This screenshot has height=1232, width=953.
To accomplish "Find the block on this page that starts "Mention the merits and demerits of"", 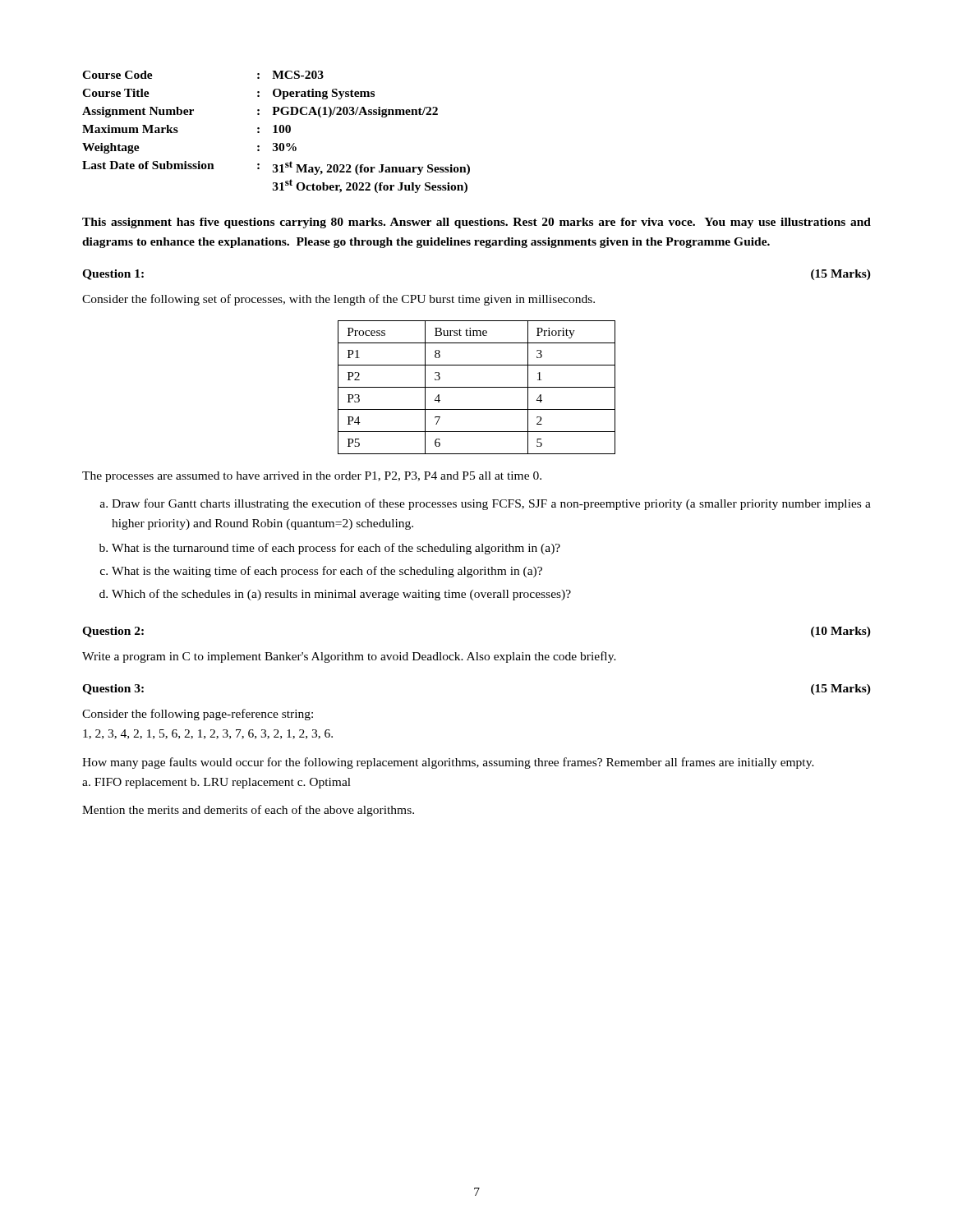I will pos(249,809).
